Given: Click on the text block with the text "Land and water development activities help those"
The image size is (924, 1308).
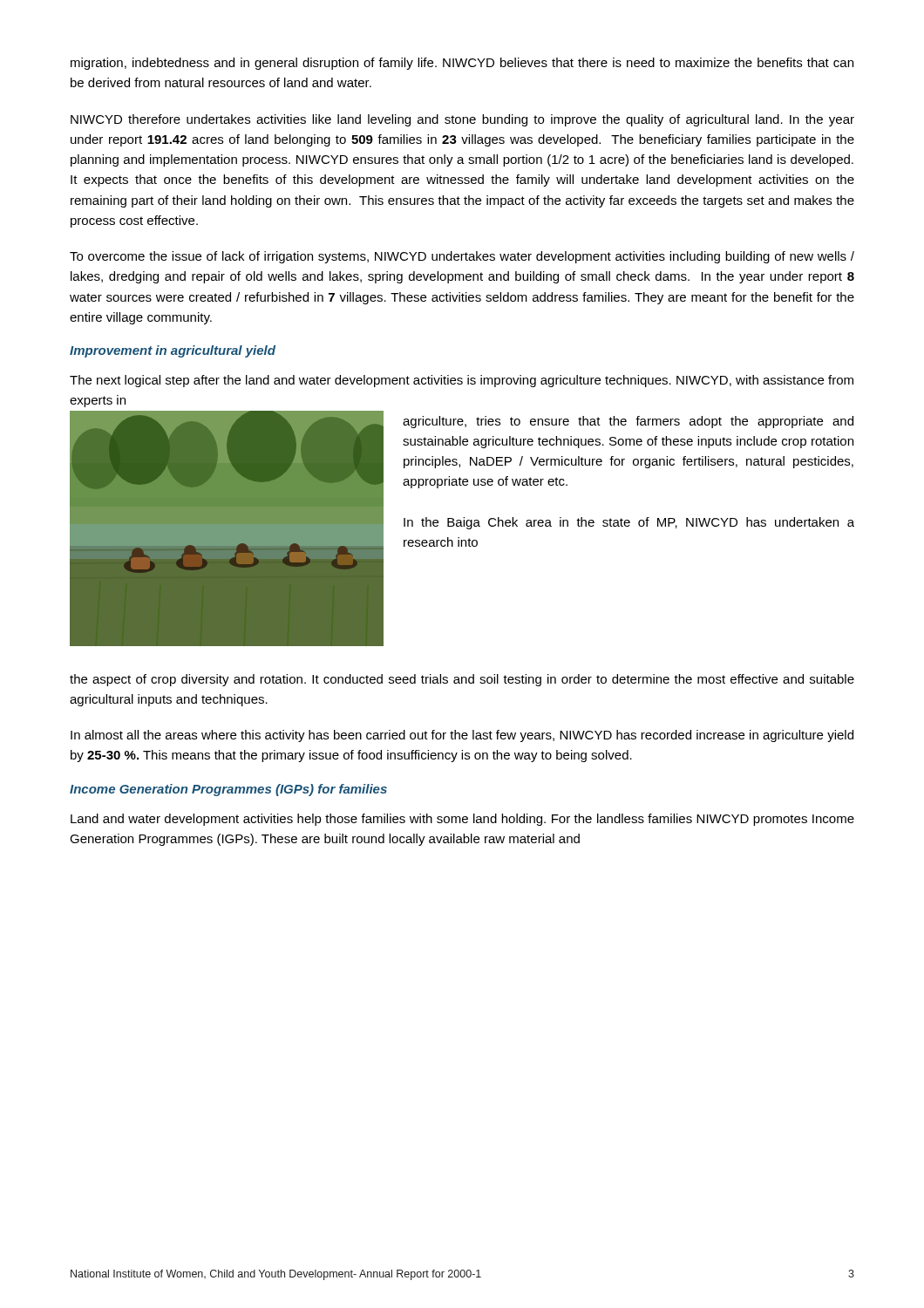Looking at the screenshot, I should pos(462,828).
